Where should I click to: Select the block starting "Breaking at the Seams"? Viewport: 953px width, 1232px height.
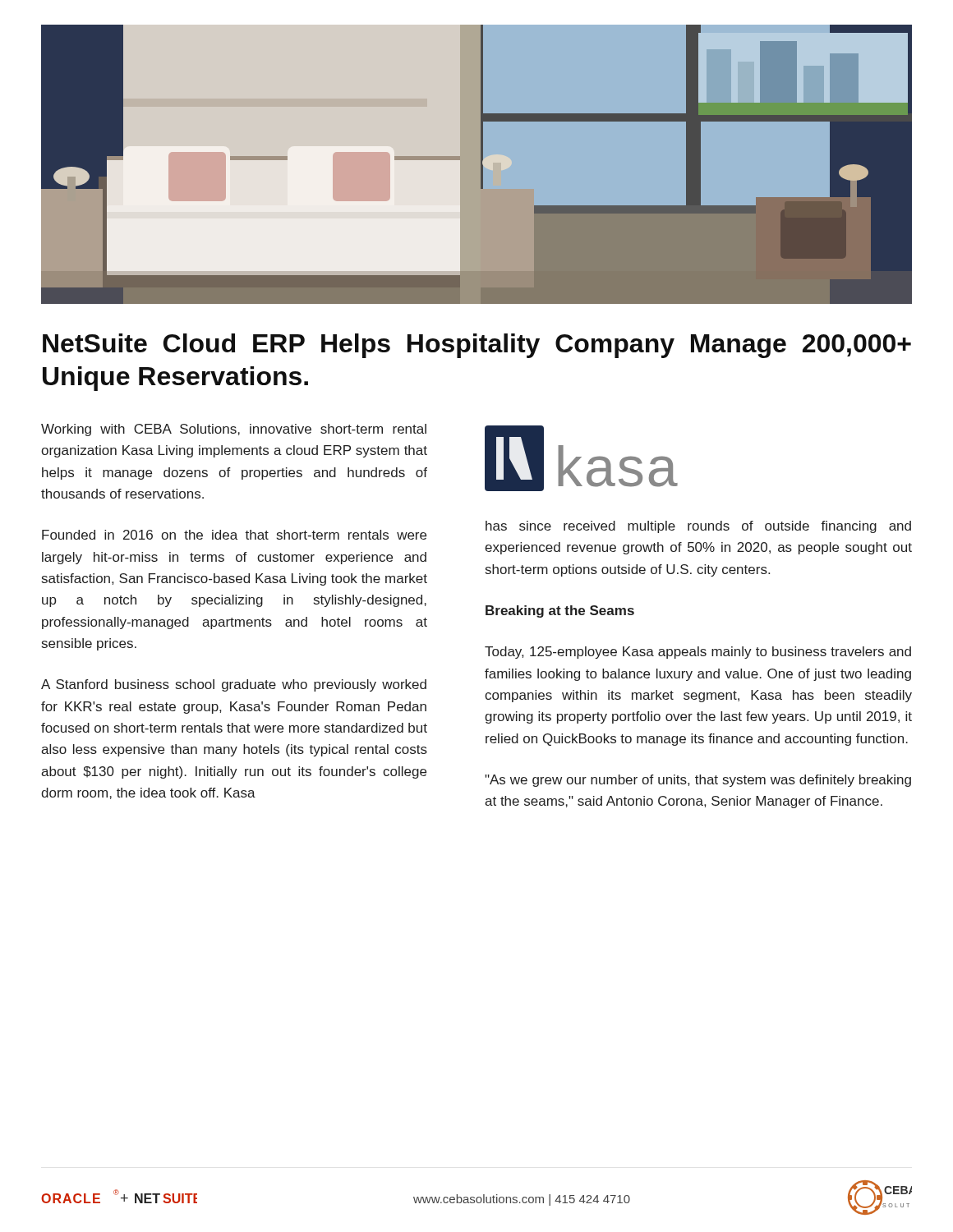tap(560, 611)
